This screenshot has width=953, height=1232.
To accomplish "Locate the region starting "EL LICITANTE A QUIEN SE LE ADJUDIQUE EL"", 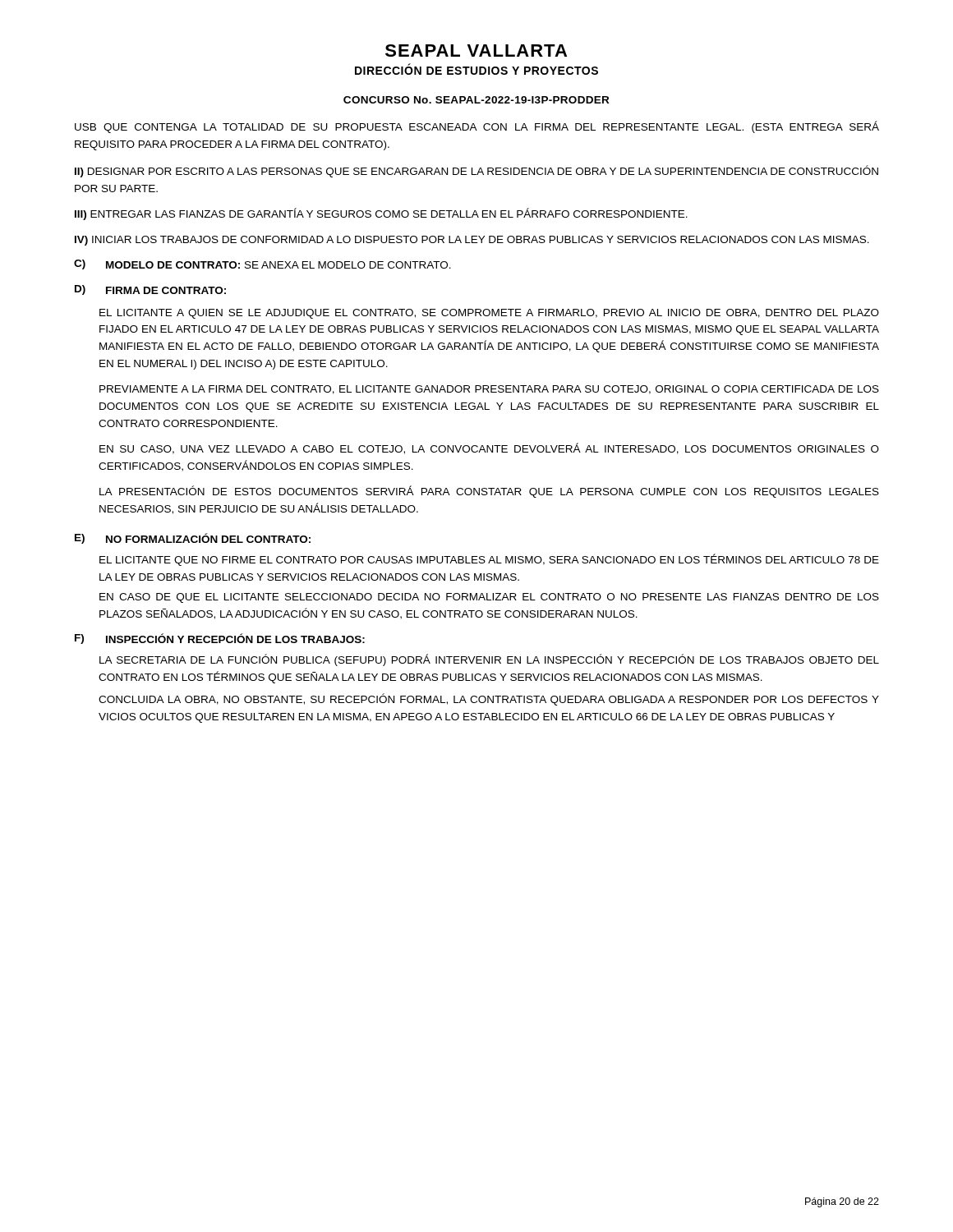I will click(489, 338).
